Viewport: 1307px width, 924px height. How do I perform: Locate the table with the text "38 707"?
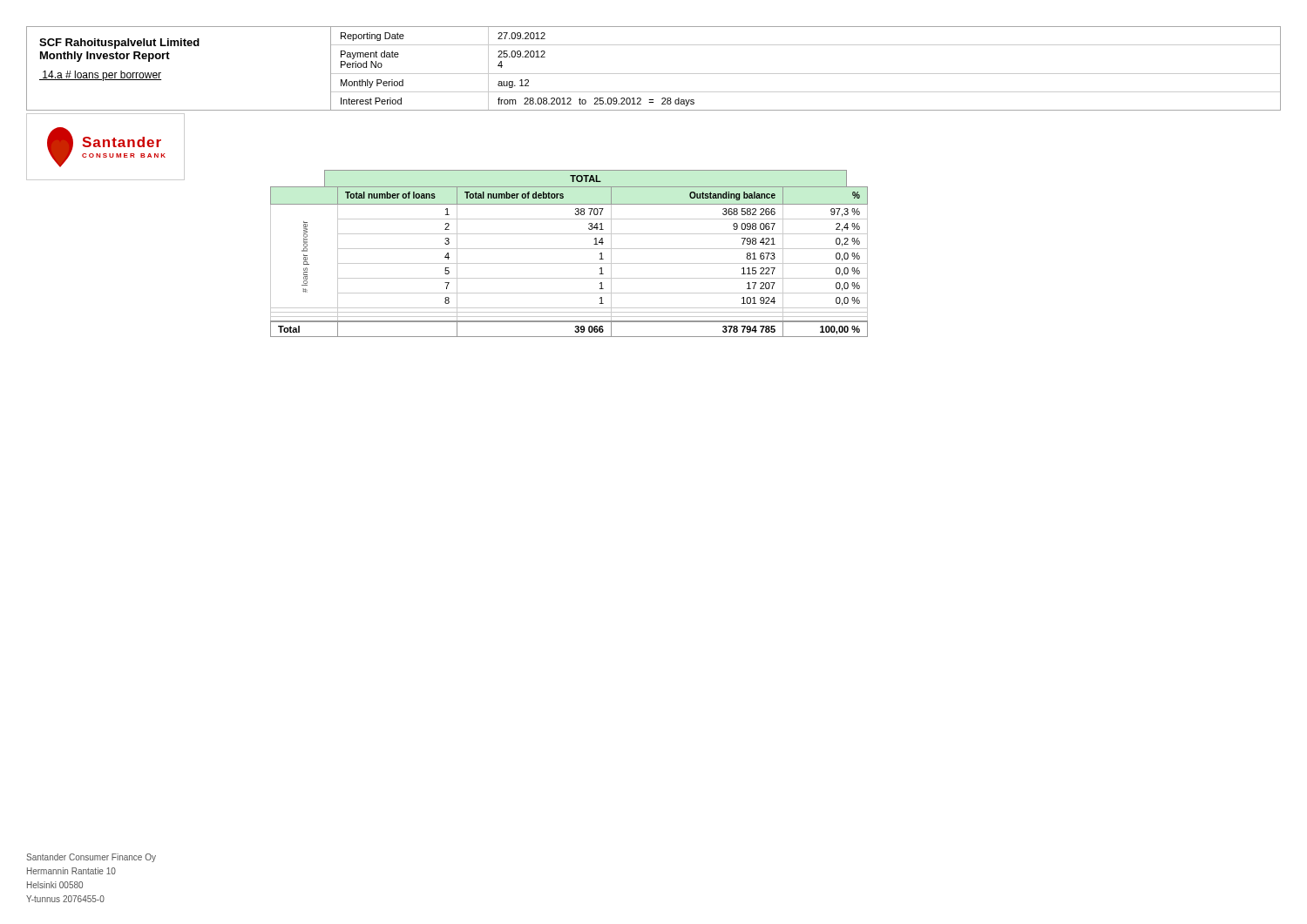569,253
